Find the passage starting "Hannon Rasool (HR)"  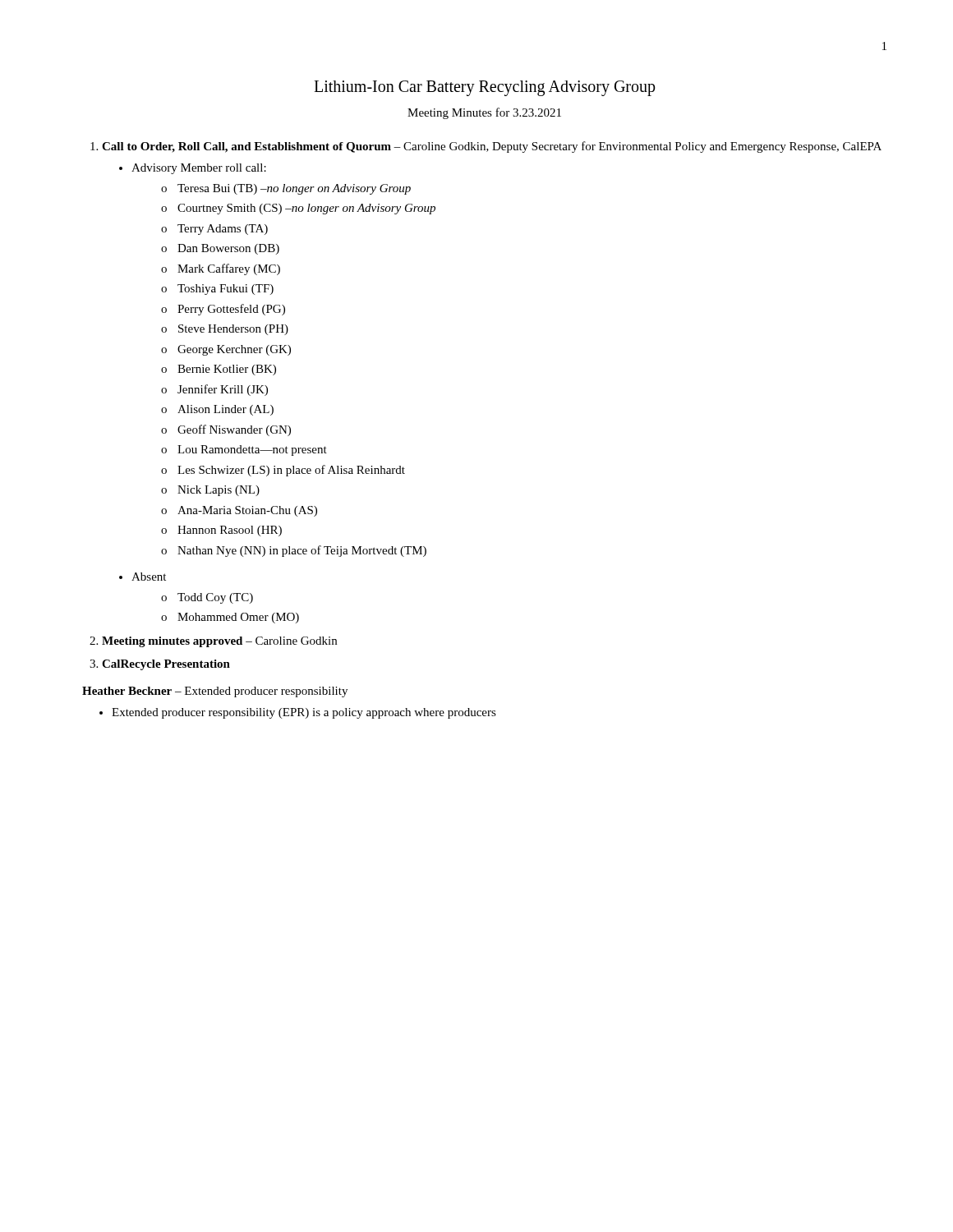(230, 530)
